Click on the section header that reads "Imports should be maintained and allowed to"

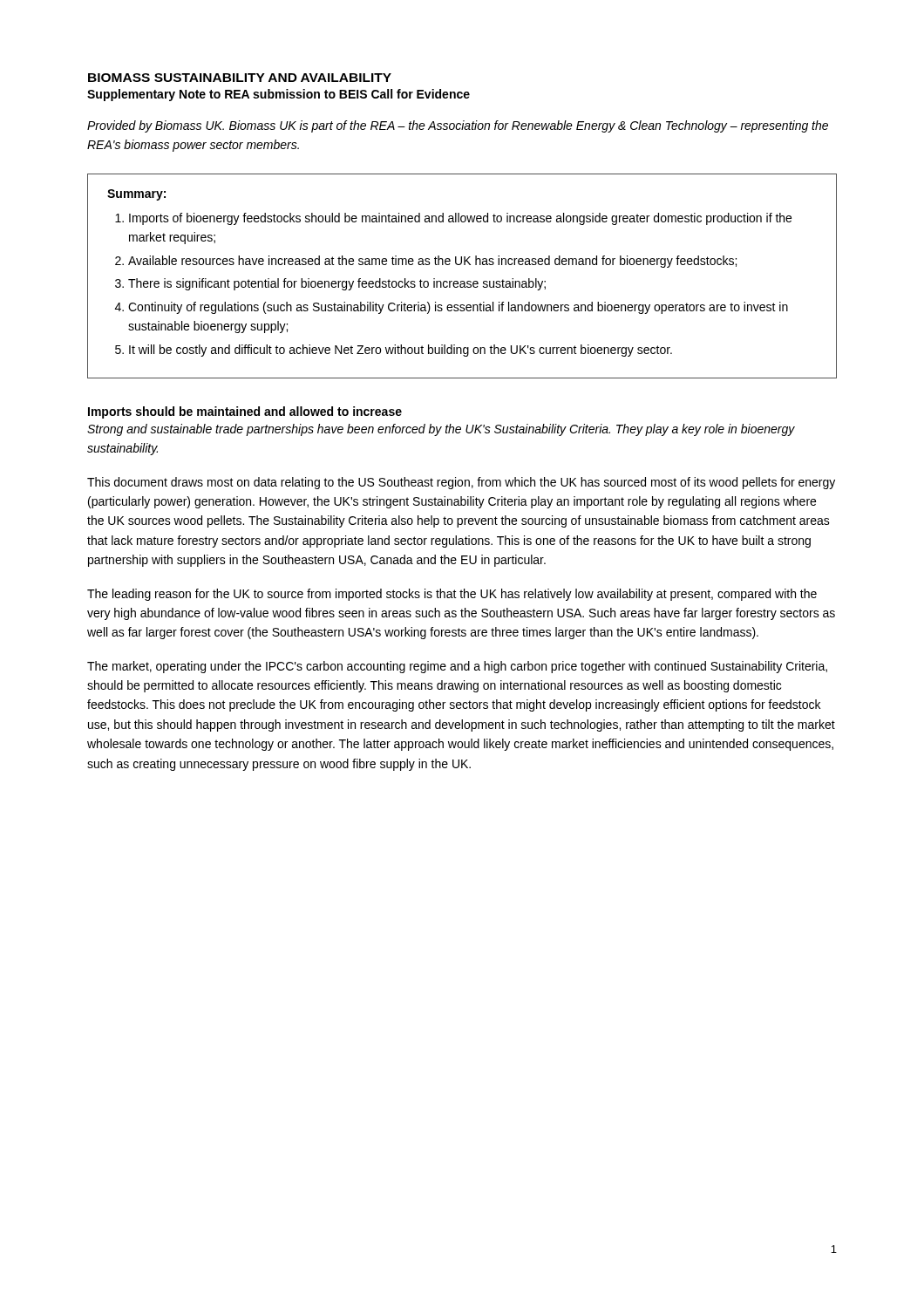(245, 412)
